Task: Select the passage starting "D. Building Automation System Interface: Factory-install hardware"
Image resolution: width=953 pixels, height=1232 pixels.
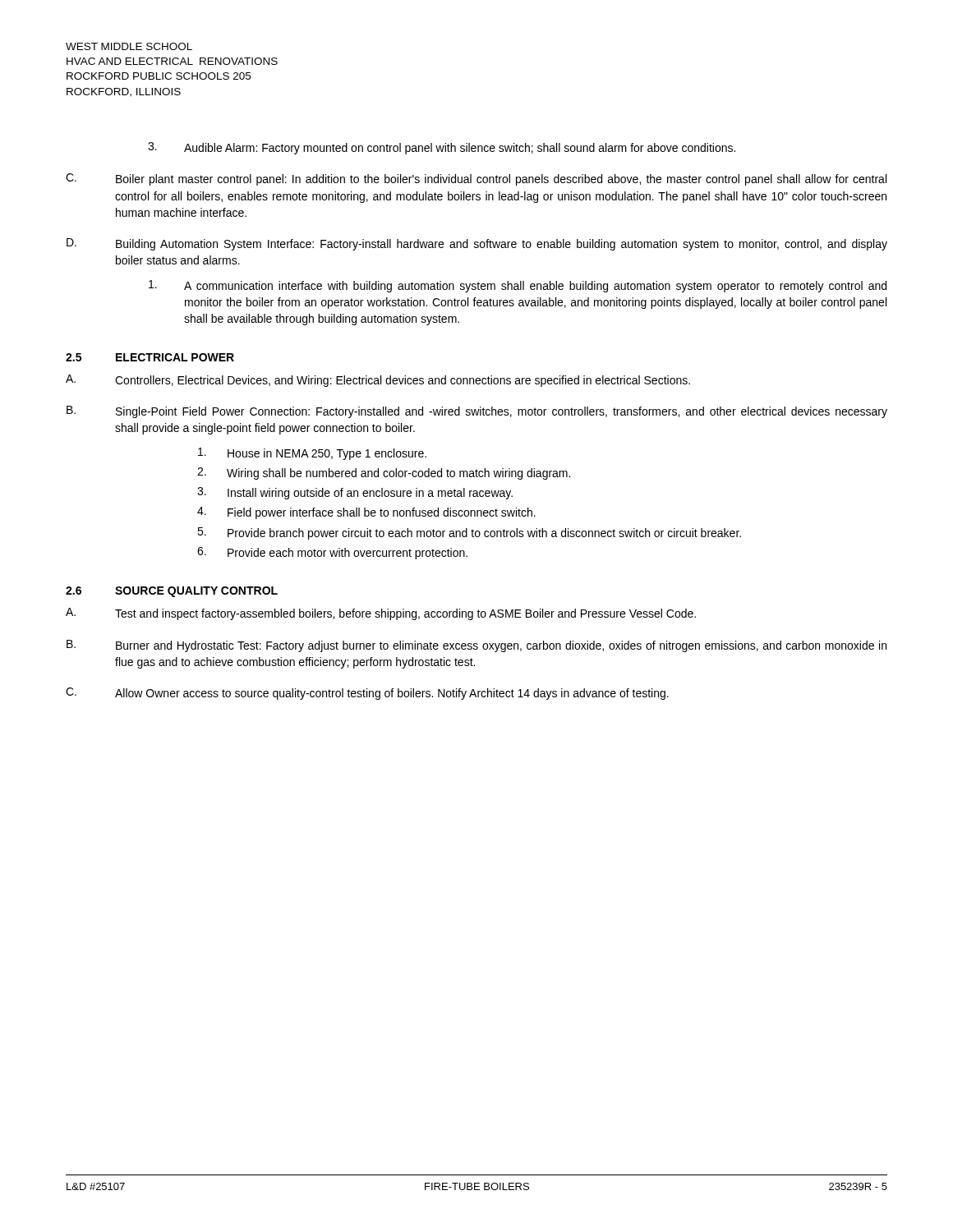Action: pyautogui.click(x=476, y=253)
